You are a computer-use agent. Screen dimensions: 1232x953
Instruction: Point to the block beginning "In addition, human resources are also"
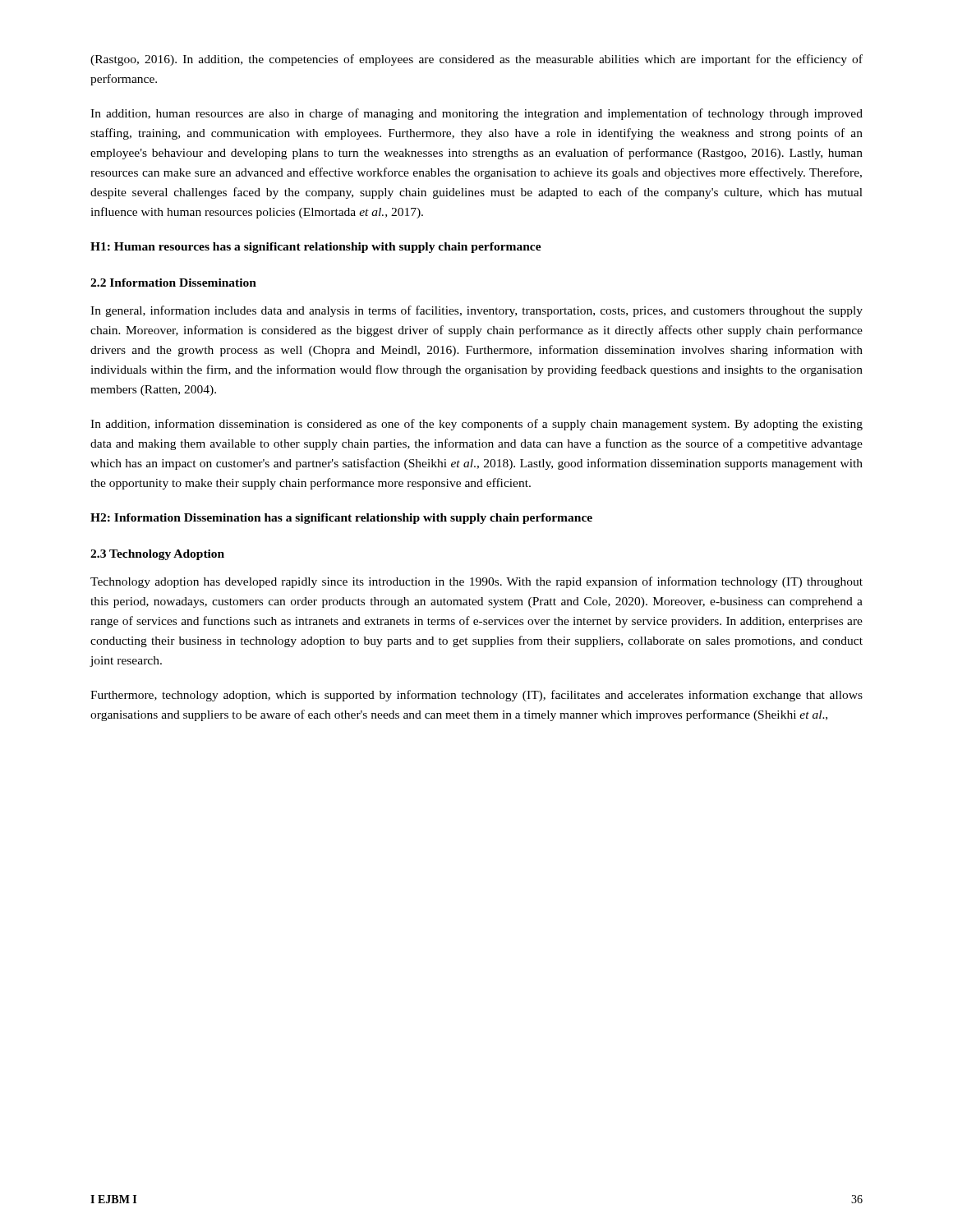pos(476,162)
